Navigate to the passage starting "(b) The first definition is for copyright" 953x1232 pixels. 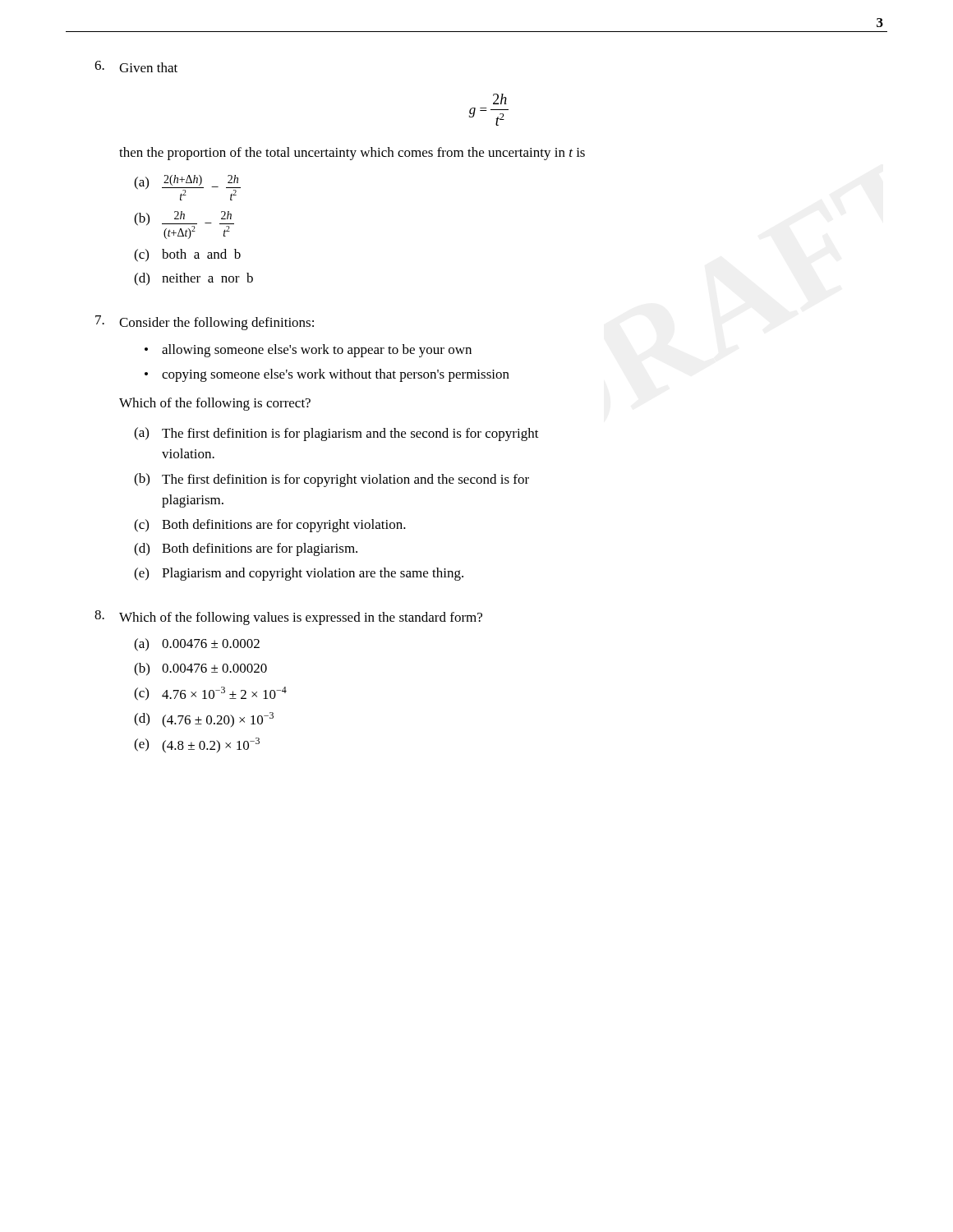(x=332, y=490)
